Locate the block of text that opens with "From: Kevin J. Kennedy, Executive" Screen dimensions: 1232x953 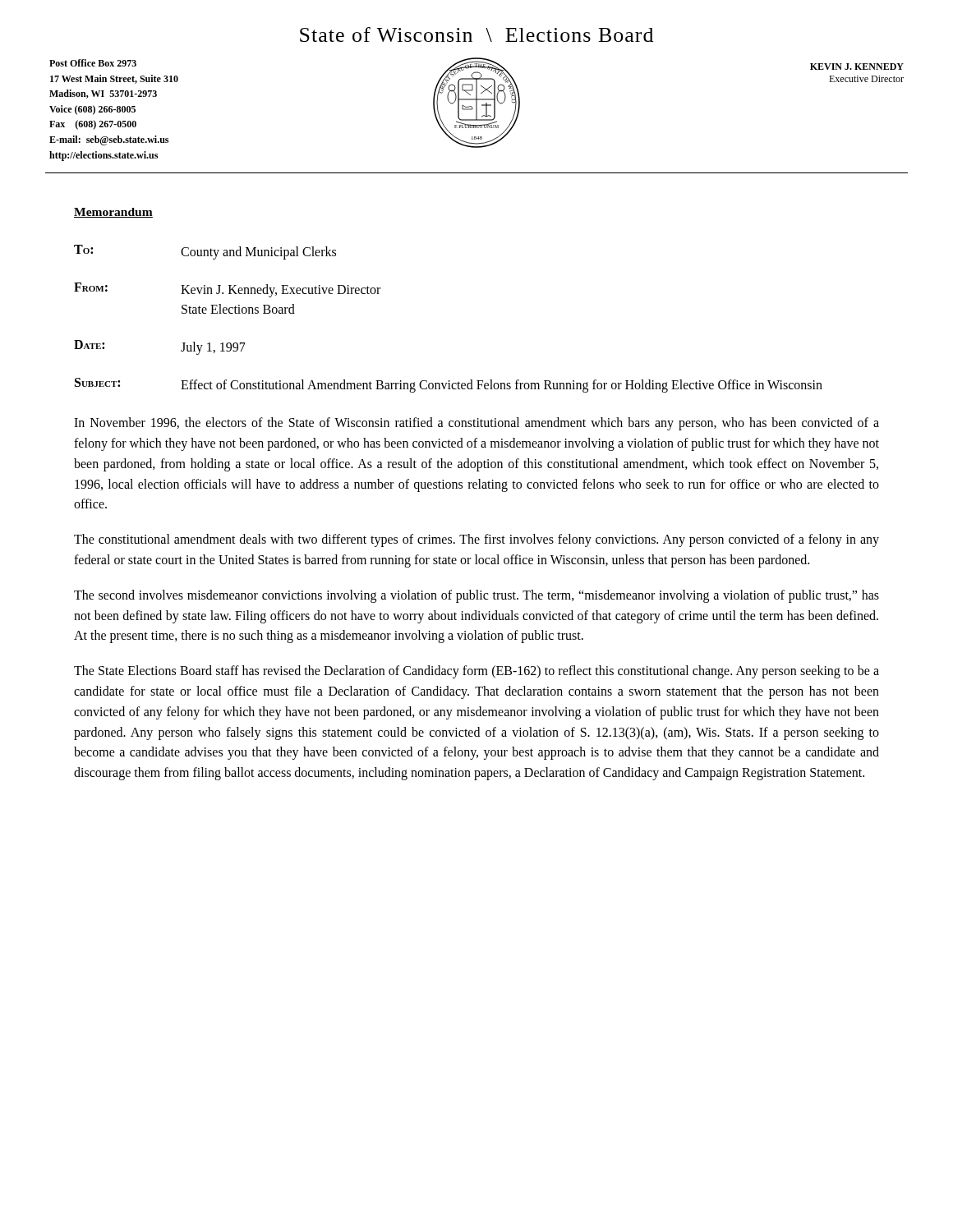click(x=227, y=290)
